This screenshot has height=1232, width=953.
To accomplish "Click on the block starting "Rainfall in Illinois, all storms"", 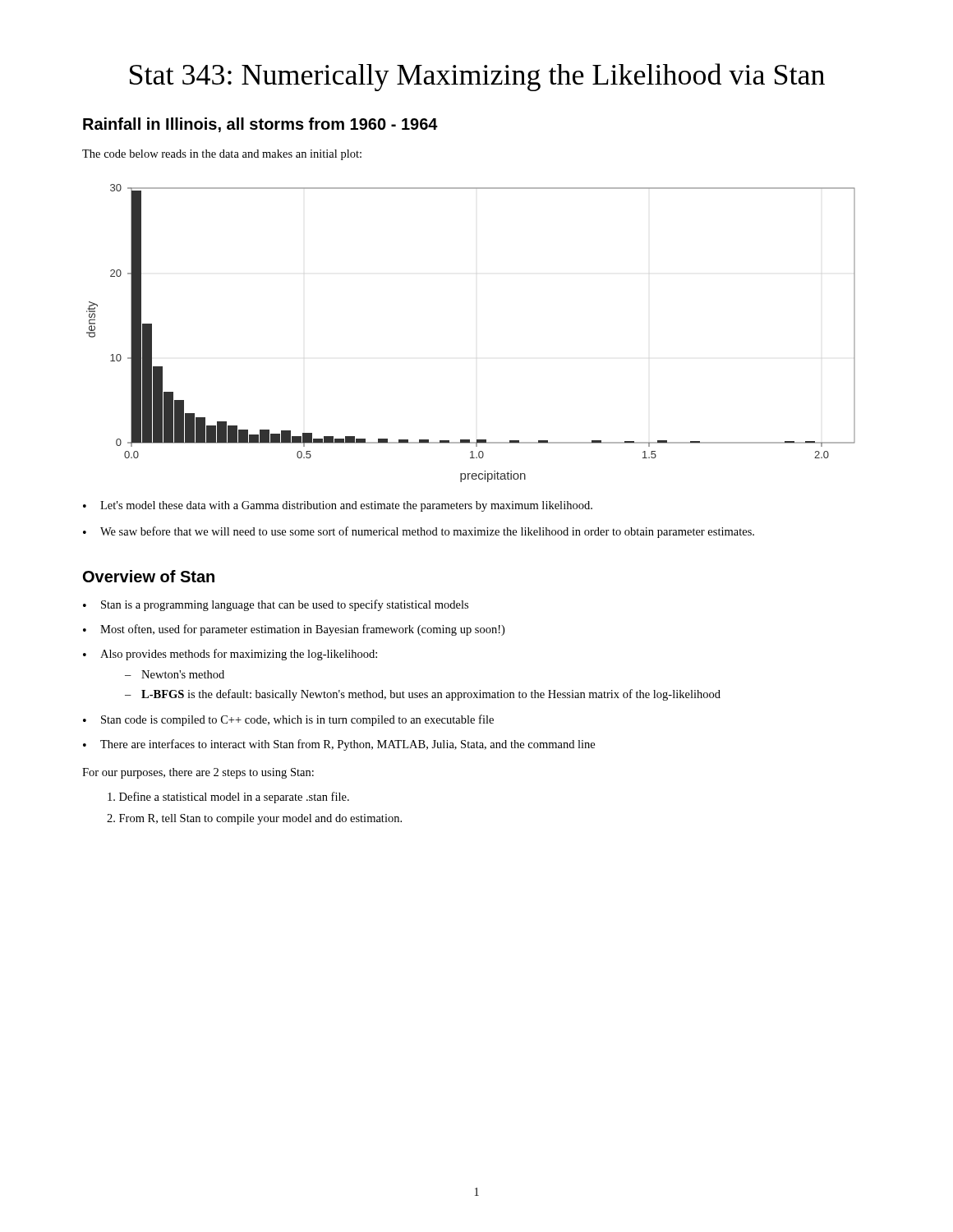I will point(260,124).
